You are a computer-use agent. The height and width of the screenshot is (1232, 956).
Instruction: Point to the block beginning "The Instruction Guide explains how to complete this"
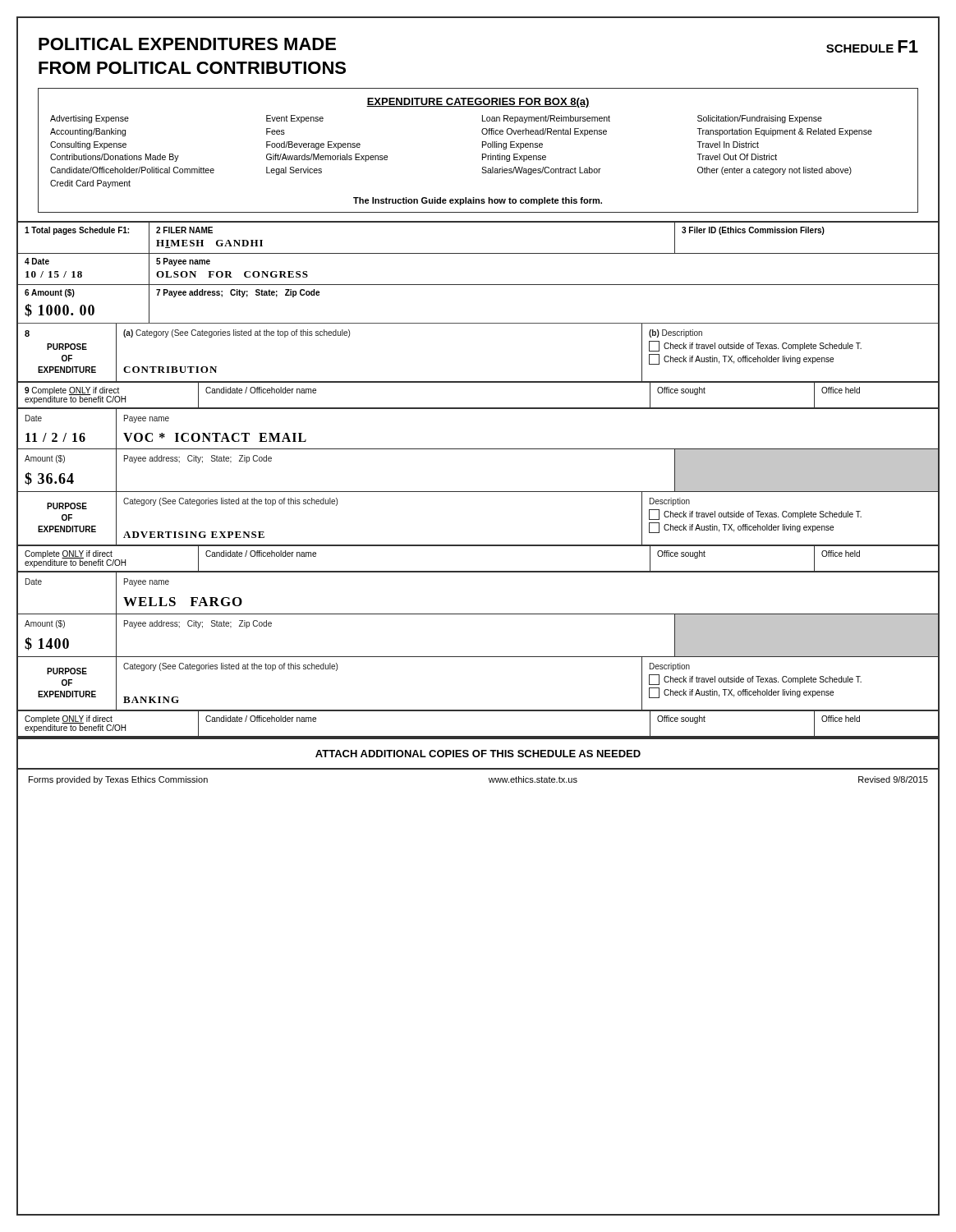[478, 200]
